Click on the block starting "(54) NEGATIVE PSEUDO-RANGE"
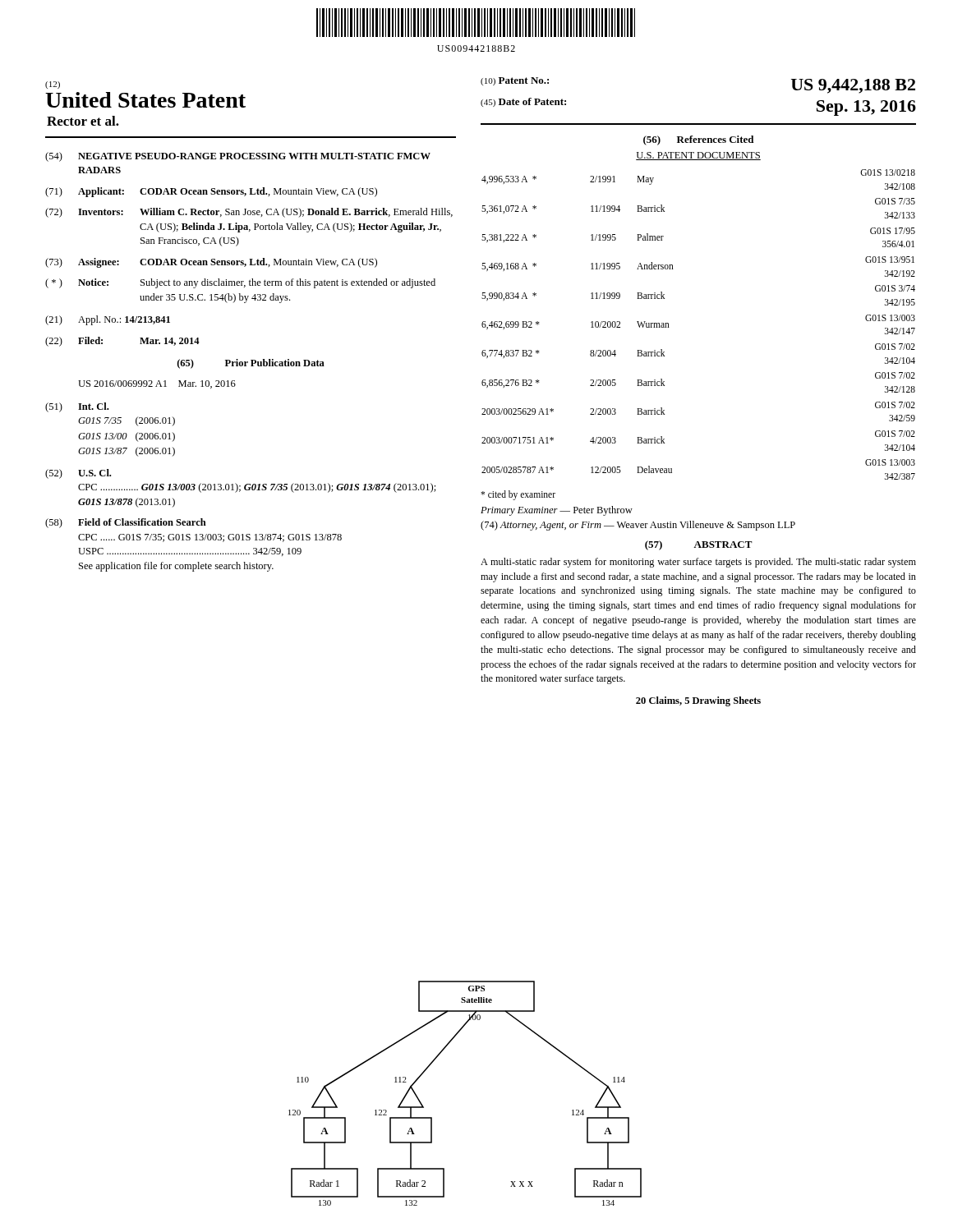The height and width of the screenshot is (1232, 953). [x=251, y=164]
